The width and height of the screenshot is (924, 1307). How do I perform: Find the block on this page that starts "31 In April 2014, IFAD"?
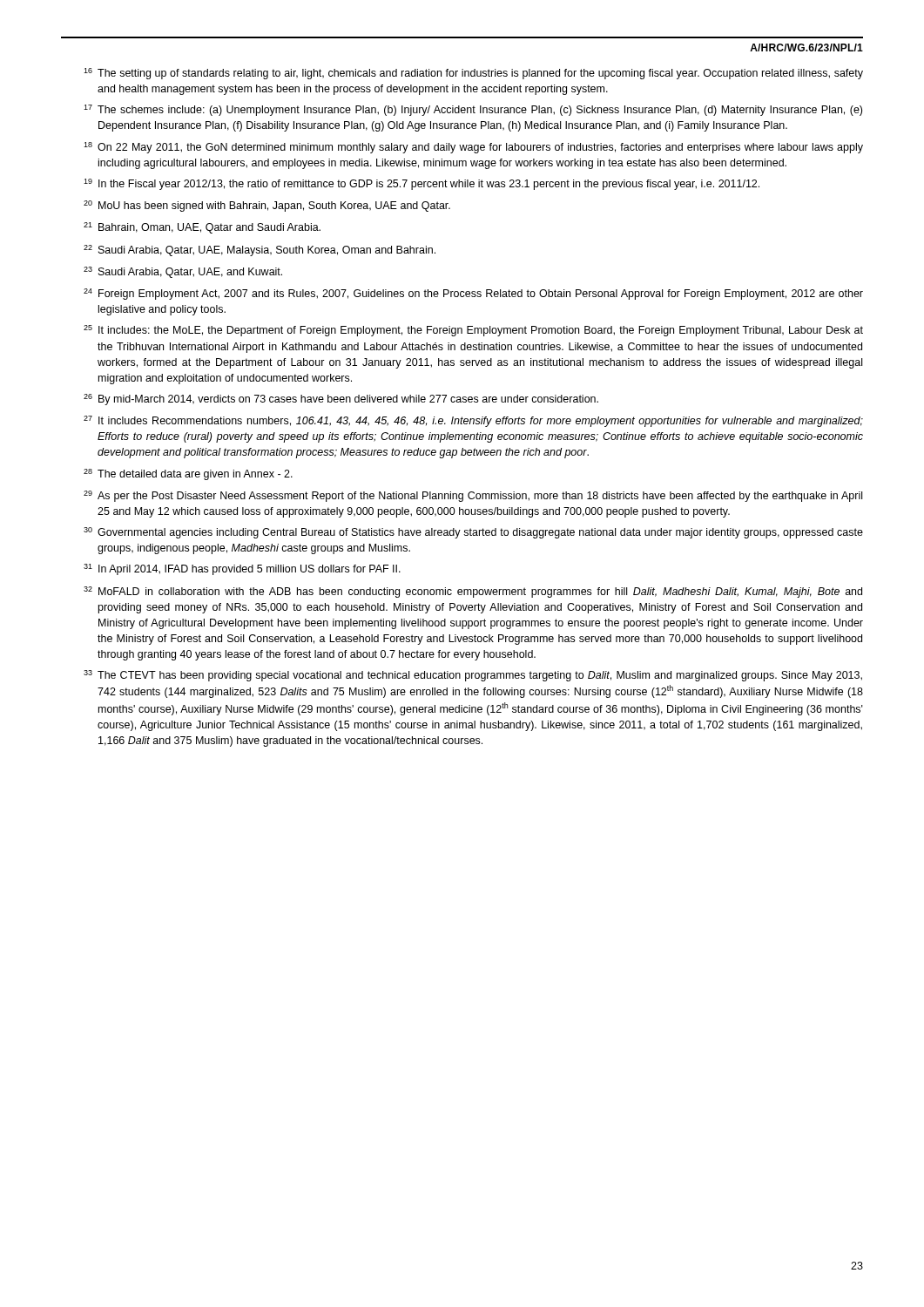242,569
